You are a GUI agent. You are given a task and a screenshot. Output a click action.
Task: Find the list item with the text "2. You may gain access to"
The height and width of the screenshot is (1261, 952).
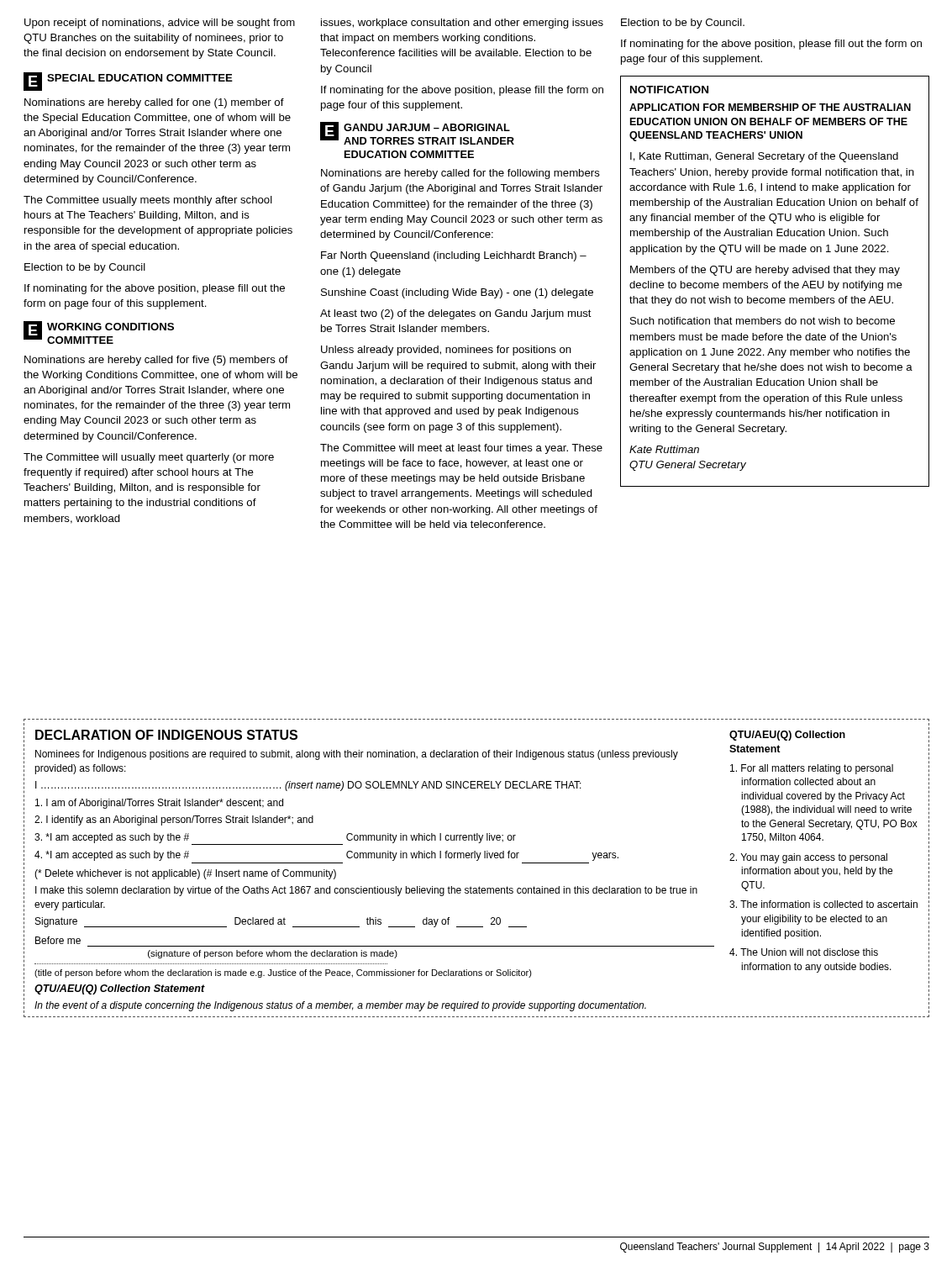click(x=824, y=871)
